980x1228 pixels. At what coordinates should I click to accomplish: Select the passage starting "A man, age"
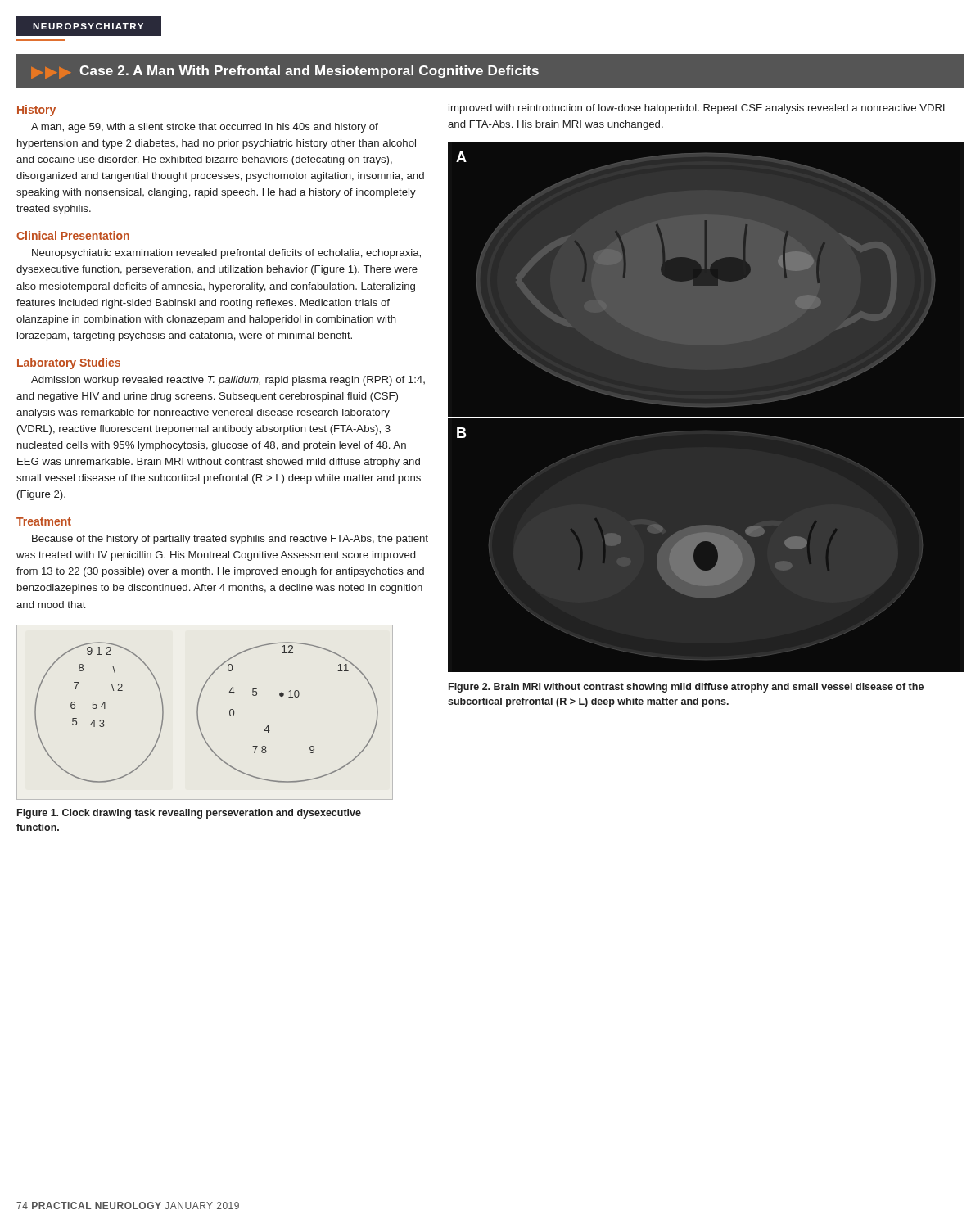[x=223, y=168]
